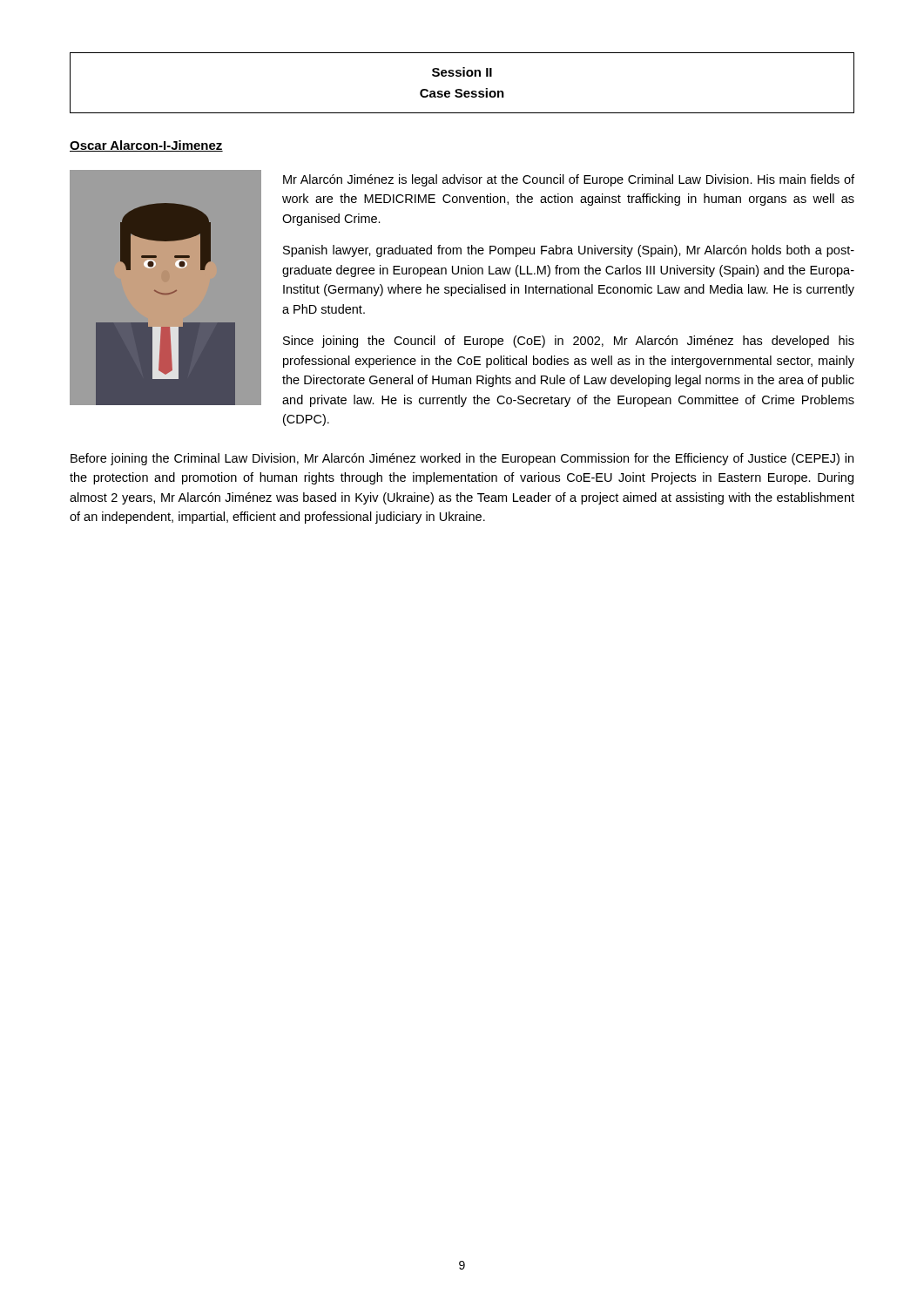Find the block on this page that starts "Mr Alarcón Jiménez is legal"
Image resolution: width=924 pixels, height=1307 pixels.
[568, 300]
